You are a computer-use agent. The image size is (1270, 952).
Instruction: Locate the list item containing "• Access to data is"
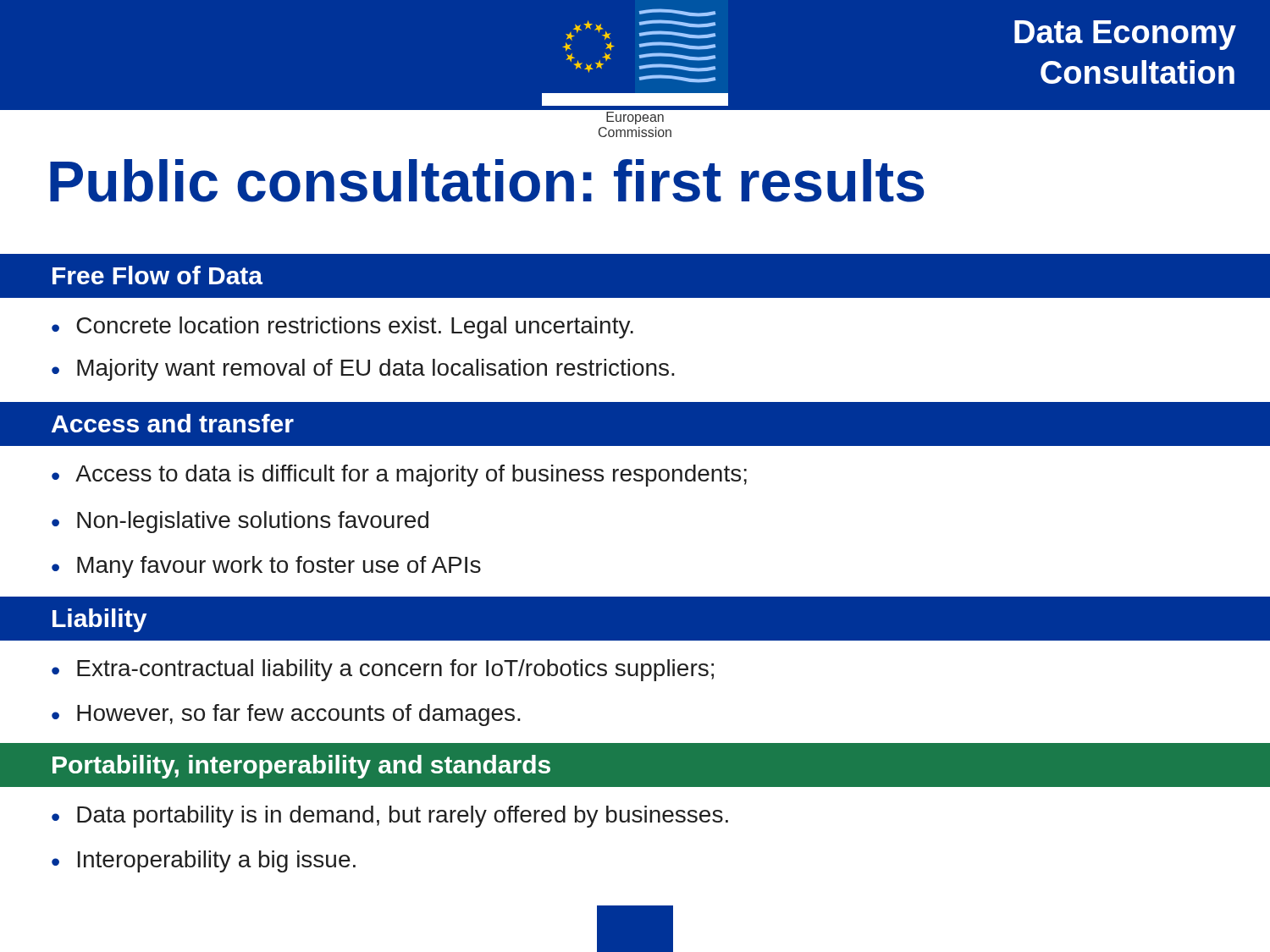[x=400, y=476]
